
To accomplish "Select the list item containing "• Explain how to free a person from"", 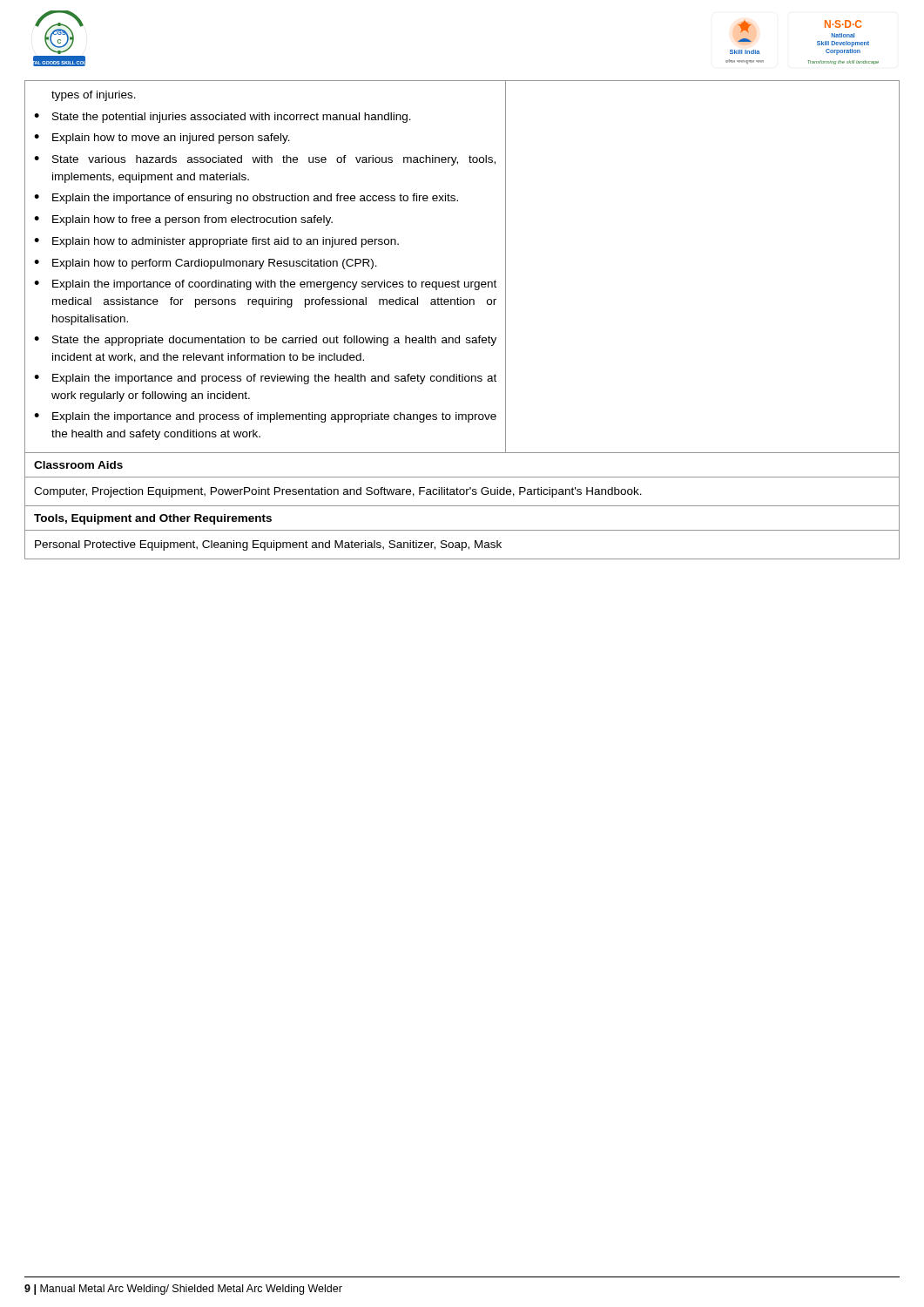I will point(184,220).
